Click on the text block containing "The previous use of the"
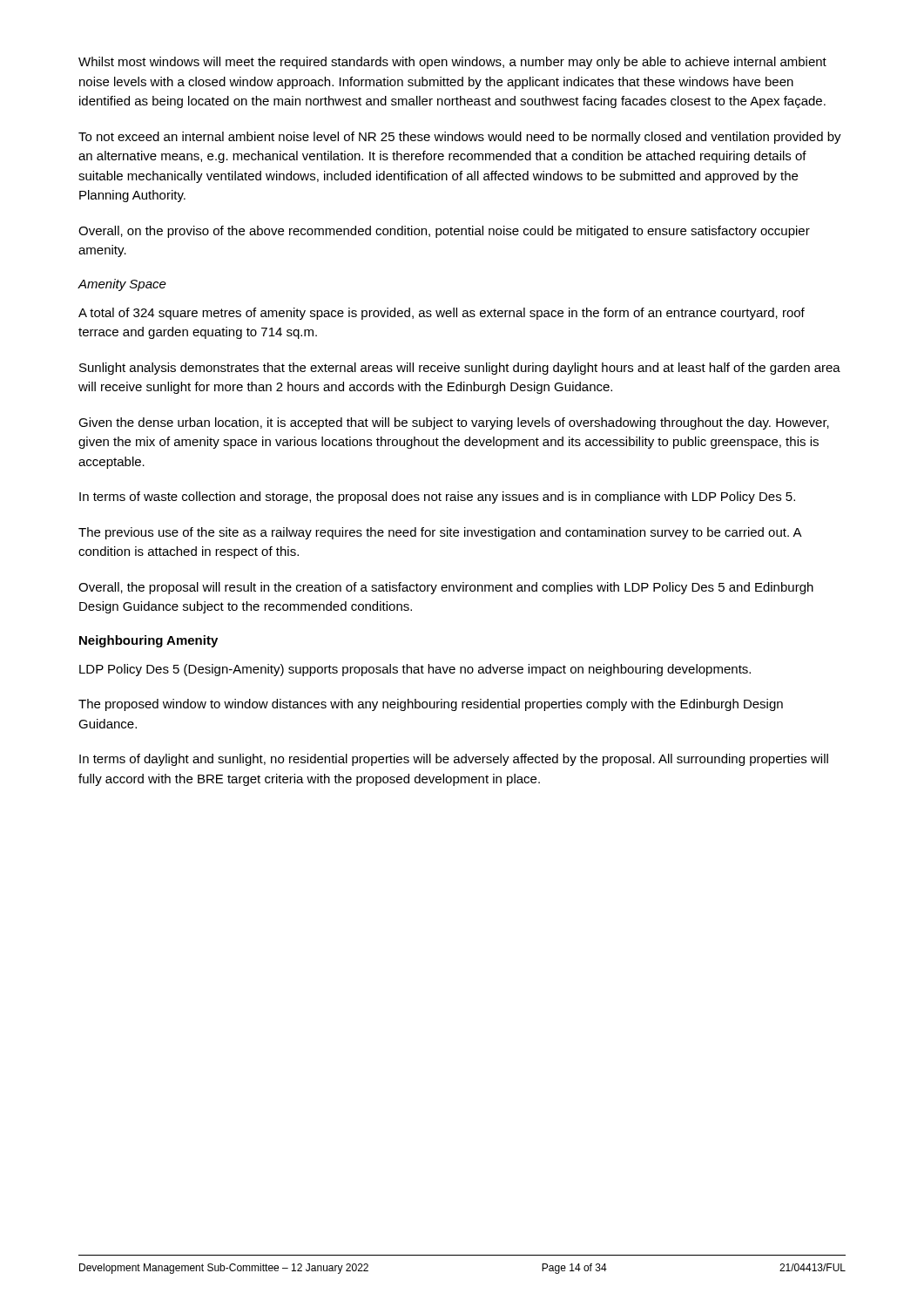This screenshot has width=924, height=1307. tap(440, 541)
